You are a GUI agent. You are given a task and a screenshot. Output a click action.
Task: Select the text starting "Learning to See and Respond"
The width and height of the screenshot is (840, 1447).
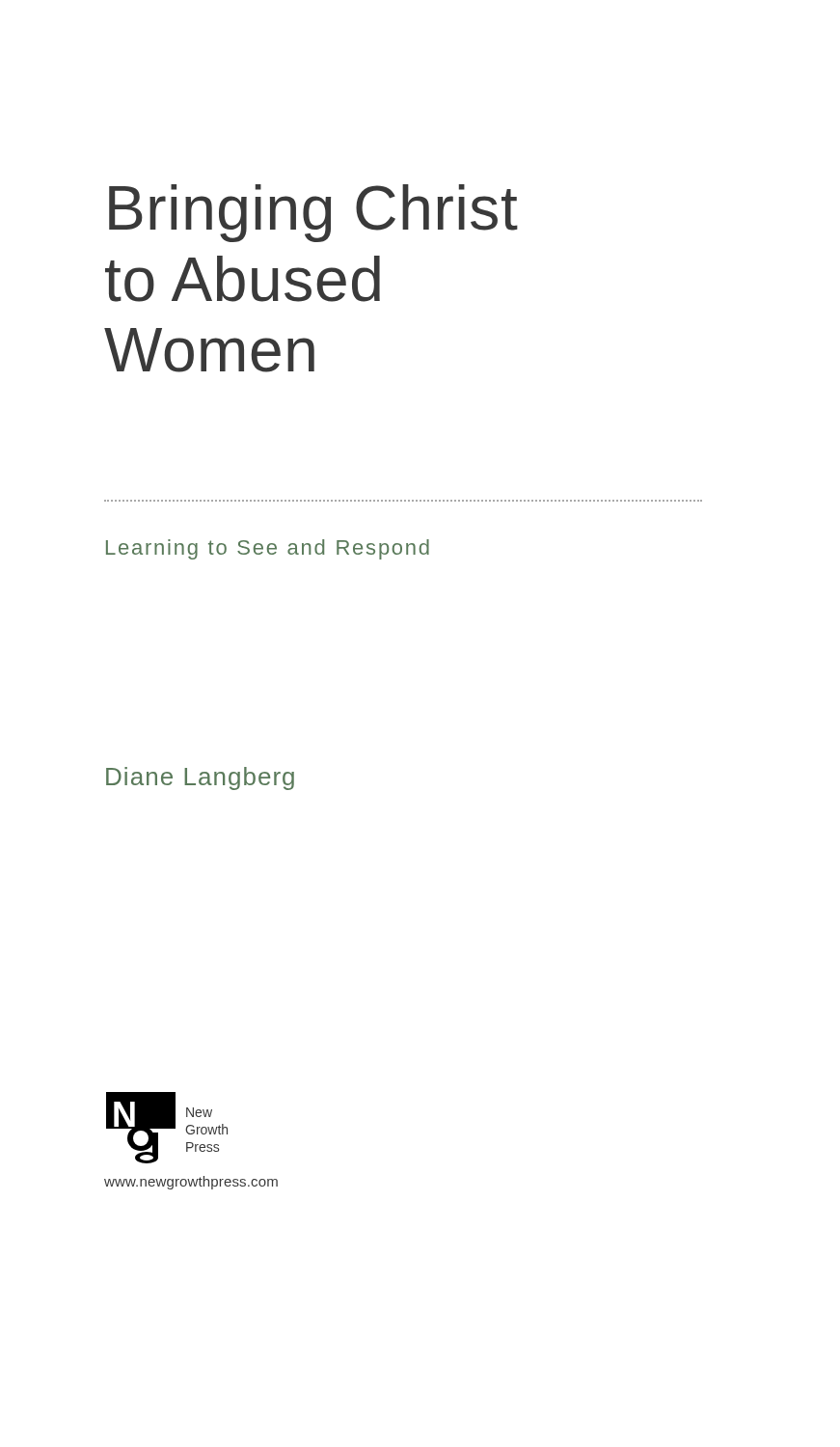(268, 548)
